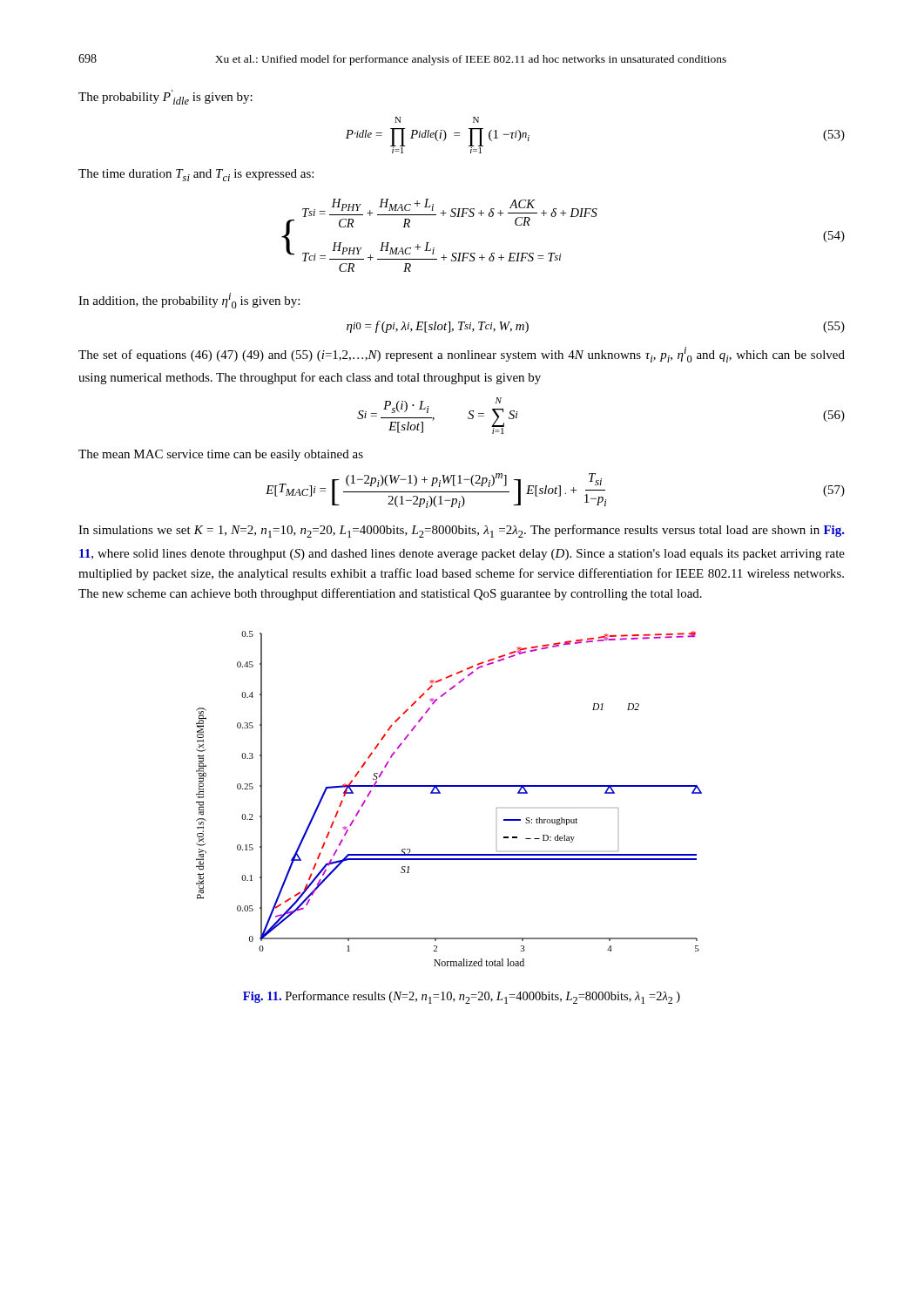Screen dimensions: 1307x924
Task: Find the caption that reads "Fig. 11. Performance results (N=2, n1=10,"
Action: click(x=462, y=998)
